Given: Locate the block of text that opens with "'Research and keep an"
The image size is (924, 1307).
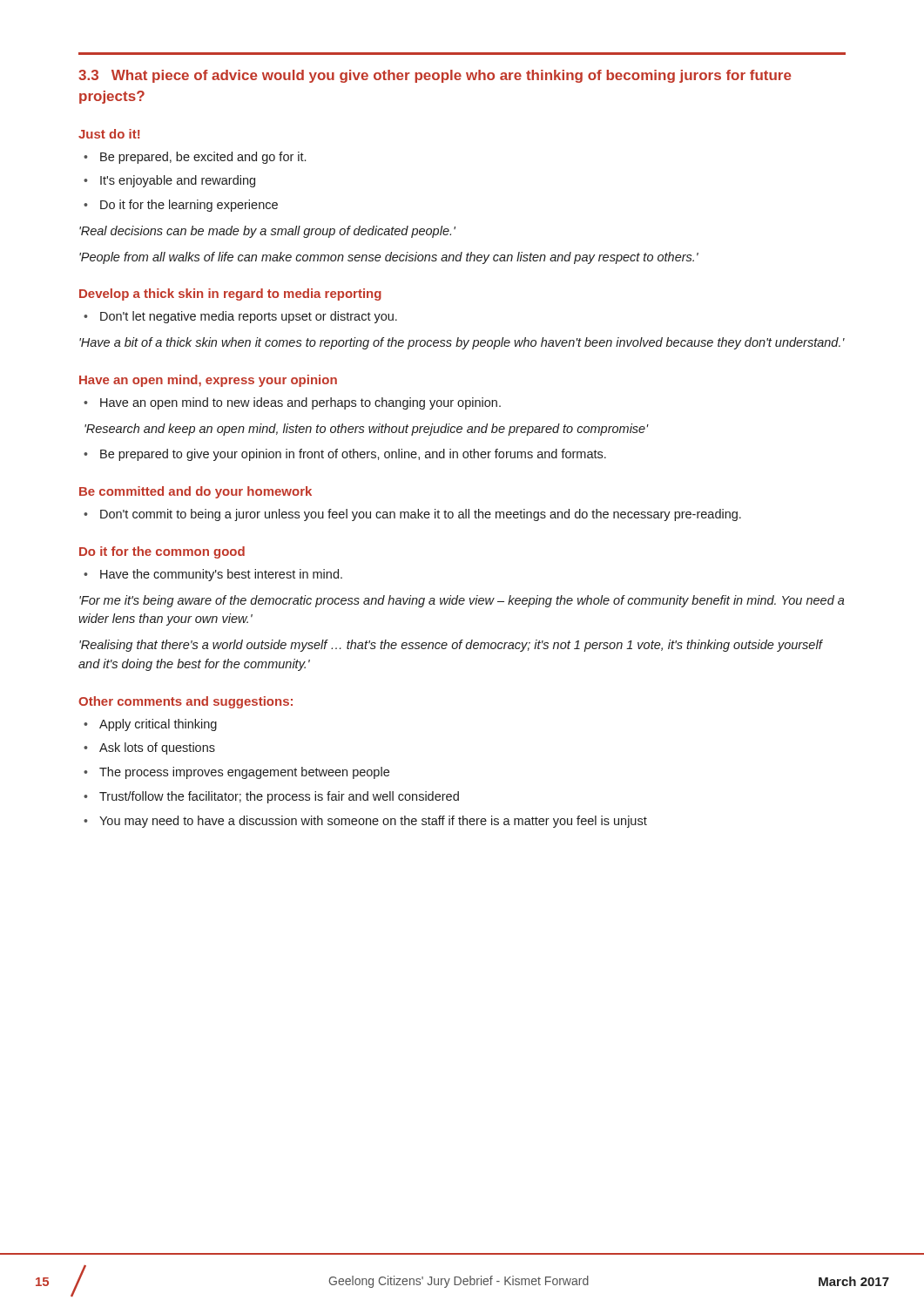Looking at the screenshot, I should [366, 428].
